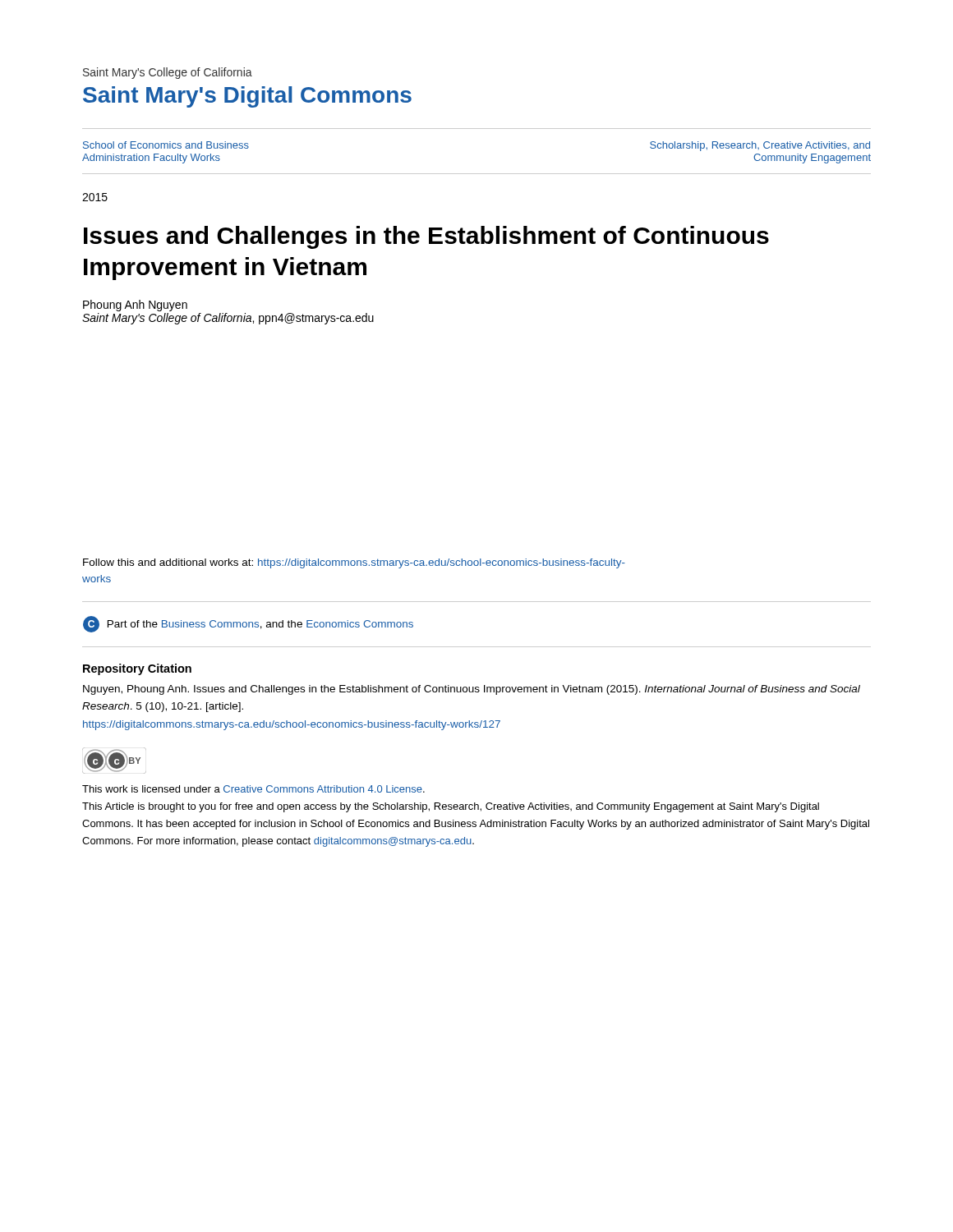Find the text block that reads "School of Economics and BusinessAdministration"
The height and width of the screenshot is (1232, 953).
(x=166, y=151)
